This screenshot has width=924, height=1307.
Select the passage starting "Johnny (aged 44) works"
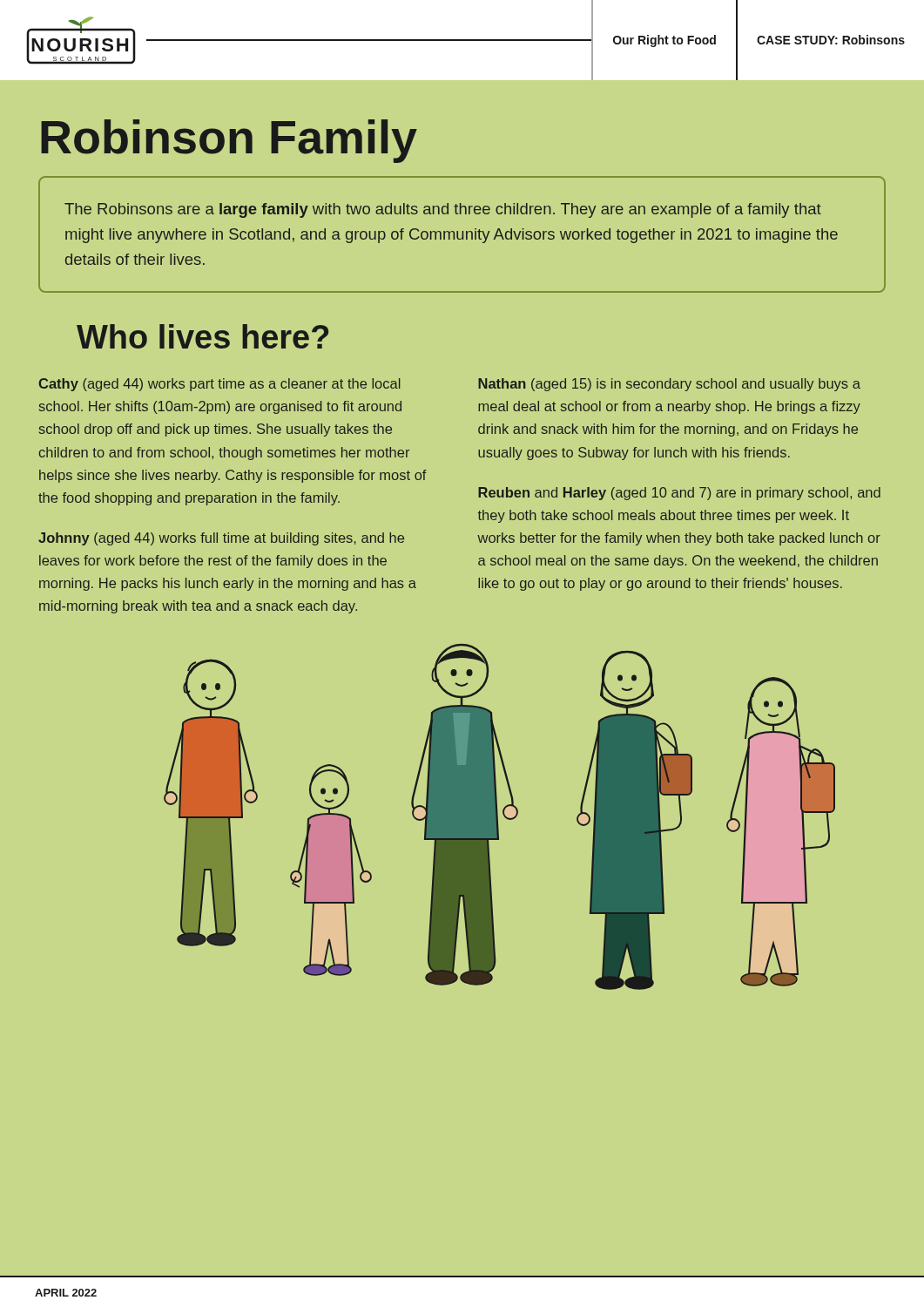tap(227, 571)
